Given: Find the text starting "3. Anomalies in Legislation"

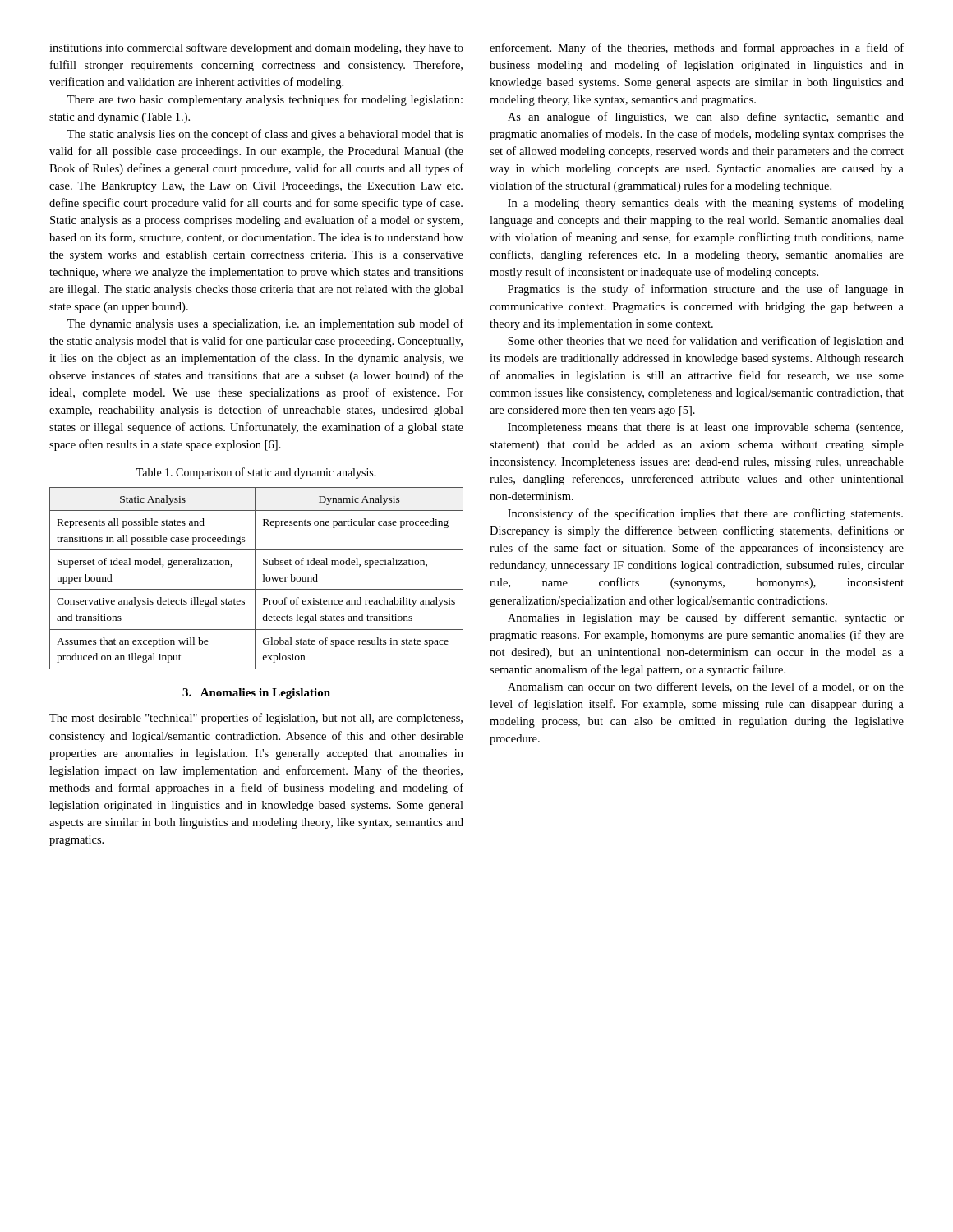Looking at the screenshot, I should pyautogui.click(x=256, y=692).
